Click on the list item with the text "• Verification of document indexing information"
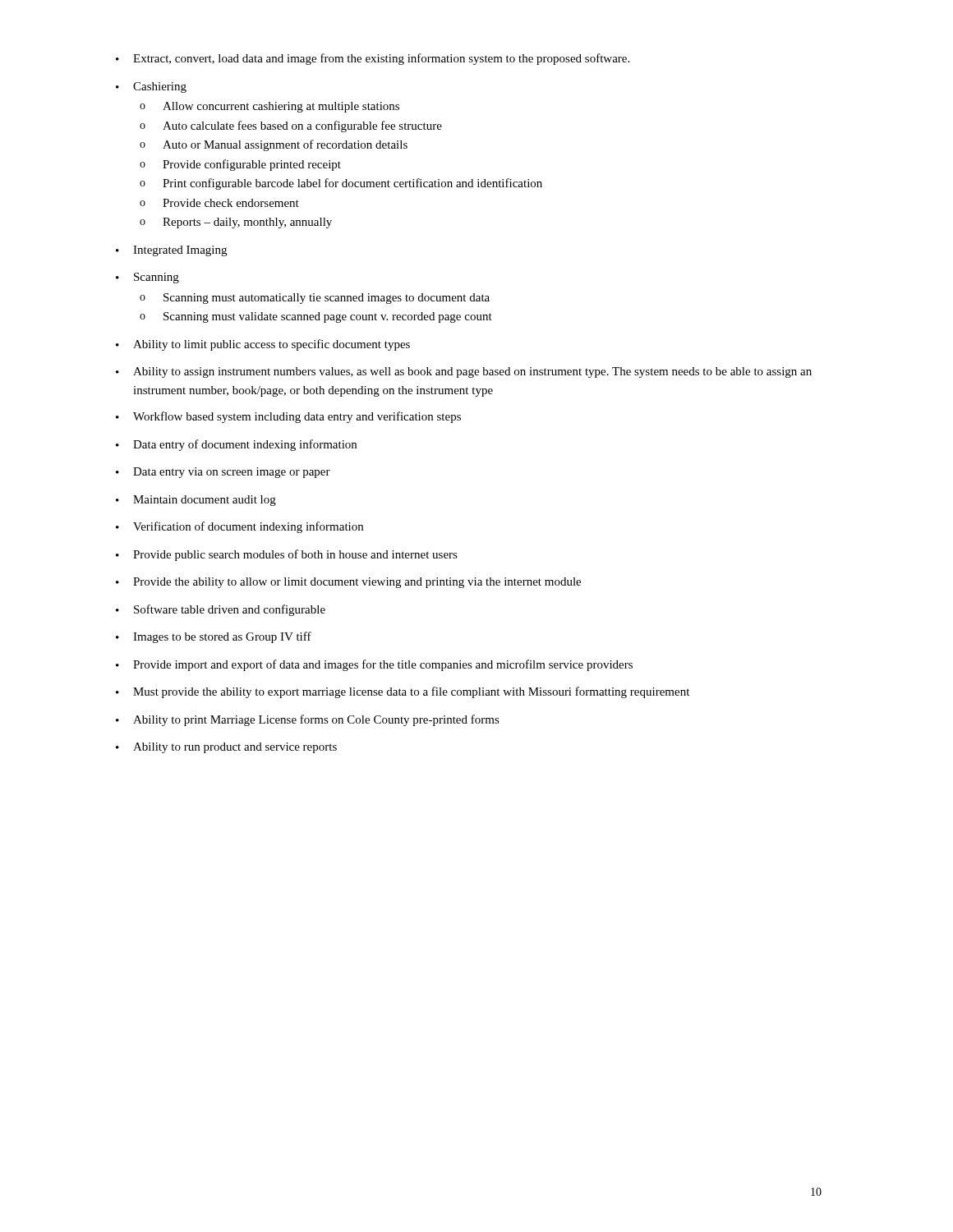This screenshot has height=1232, width=953. coord(239,527)
